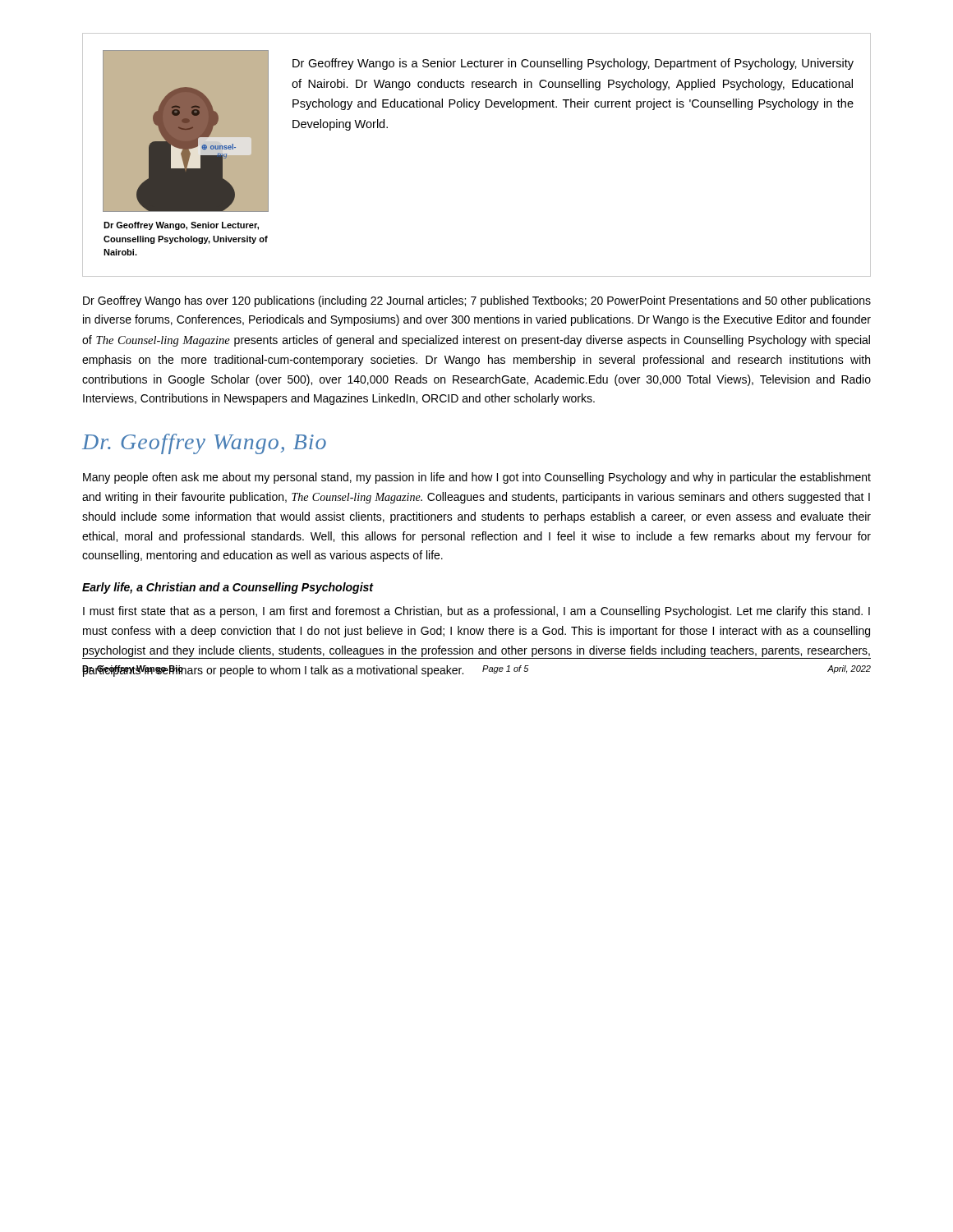Navigate to the passage starting "Many people often ask"
The image size is (953, 1232).
click(x=476, y=517)
